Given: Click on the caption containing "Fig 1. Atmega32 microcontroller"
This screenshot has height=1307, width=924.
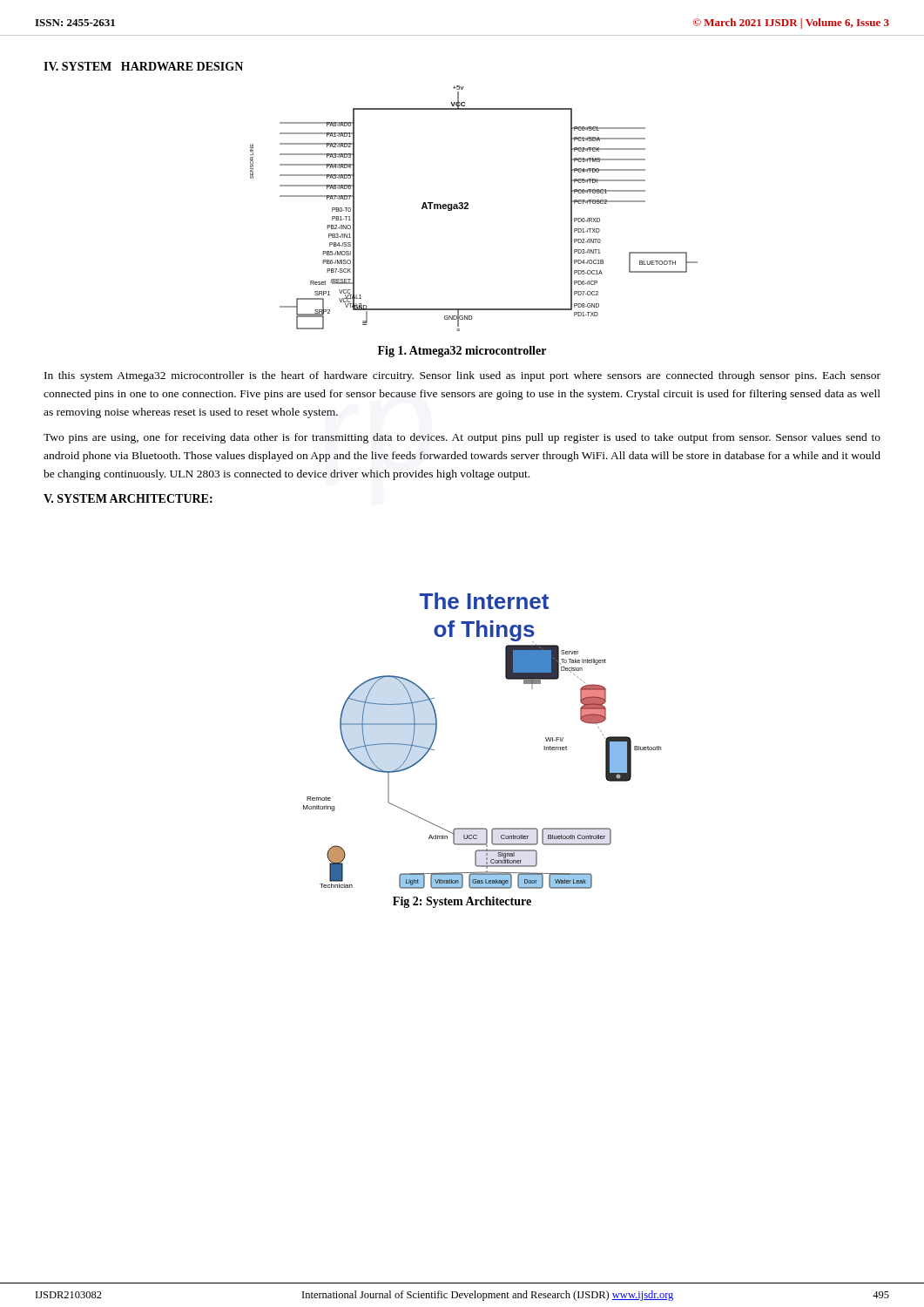Looking at the screenshot, I should 462,351.
